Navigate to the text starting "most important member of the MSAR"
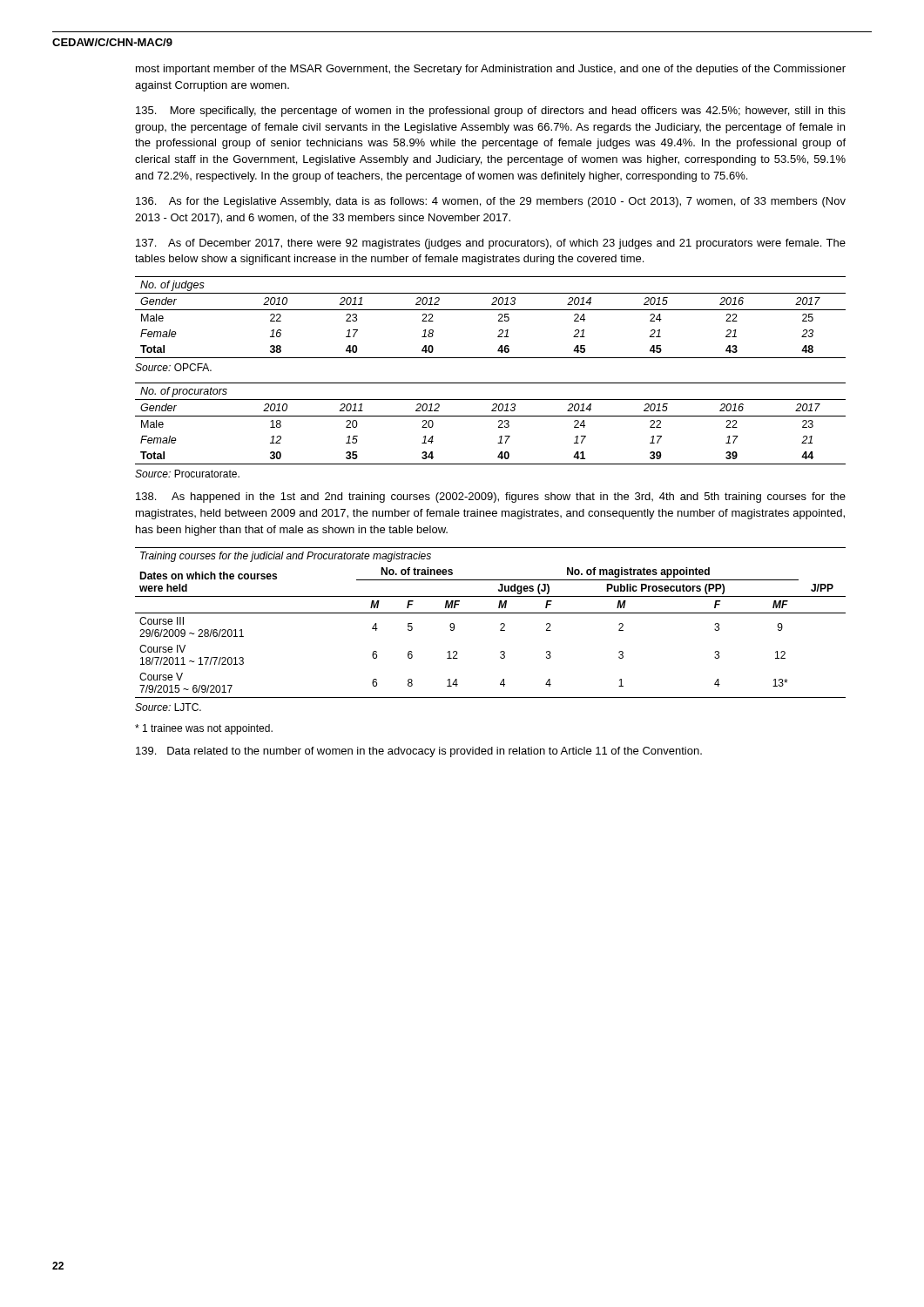Viewport: 924px width, 1307px height. pyautogui.click(x=490, y=77)
